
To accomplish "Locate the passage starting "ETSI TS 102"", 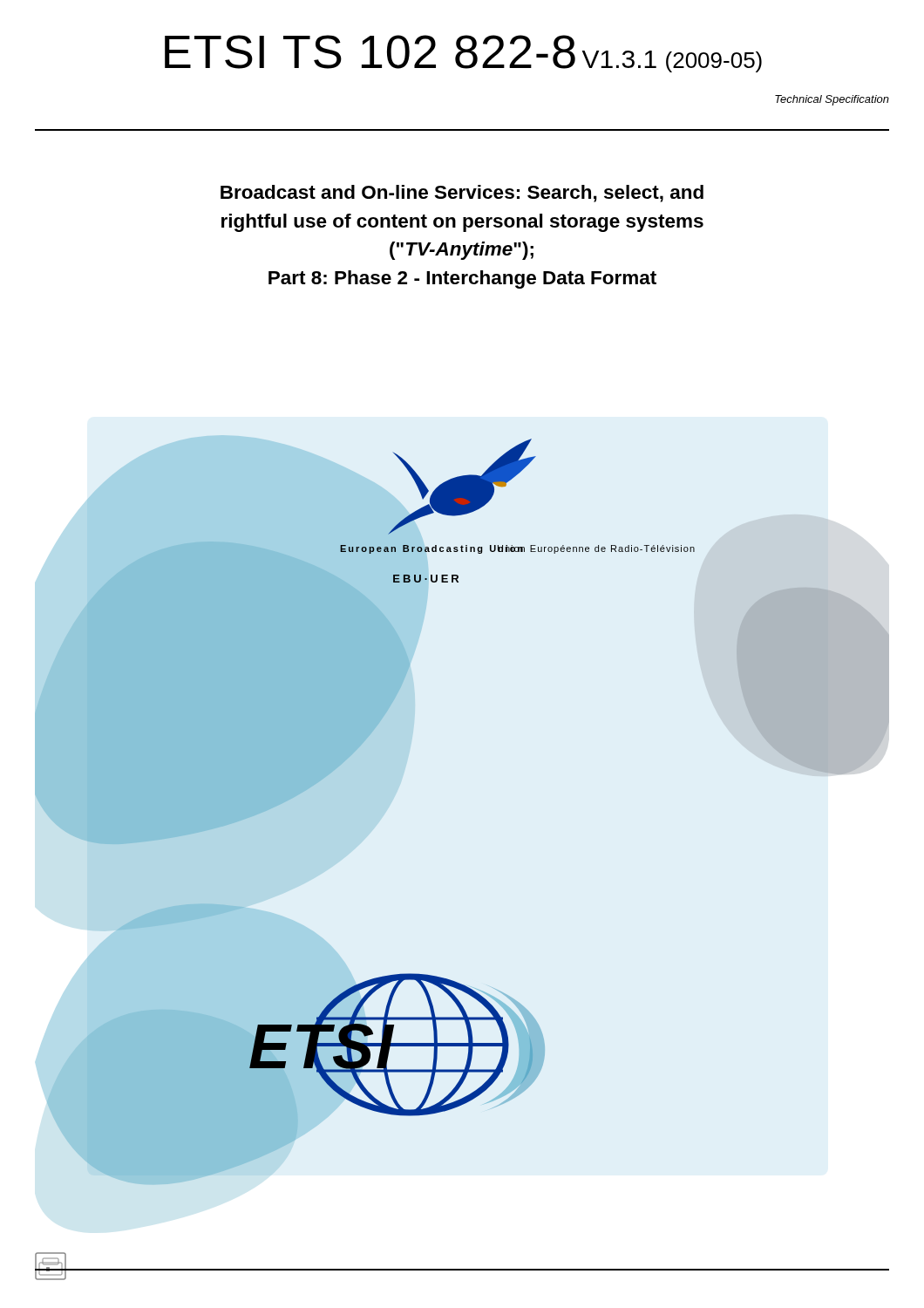I will tap(462, 51).
